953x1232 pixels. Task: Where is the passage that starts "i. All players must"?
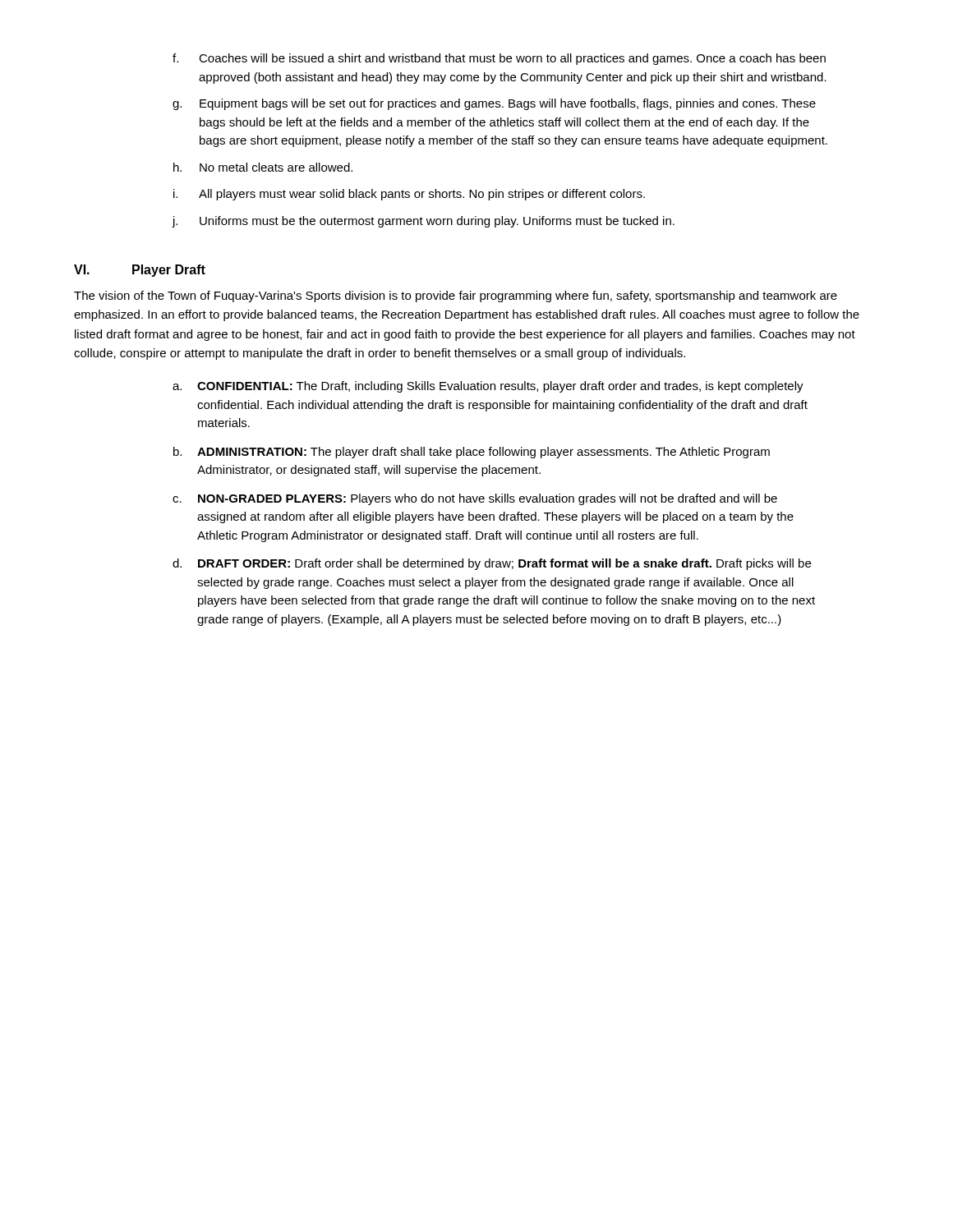coord(501,194)
